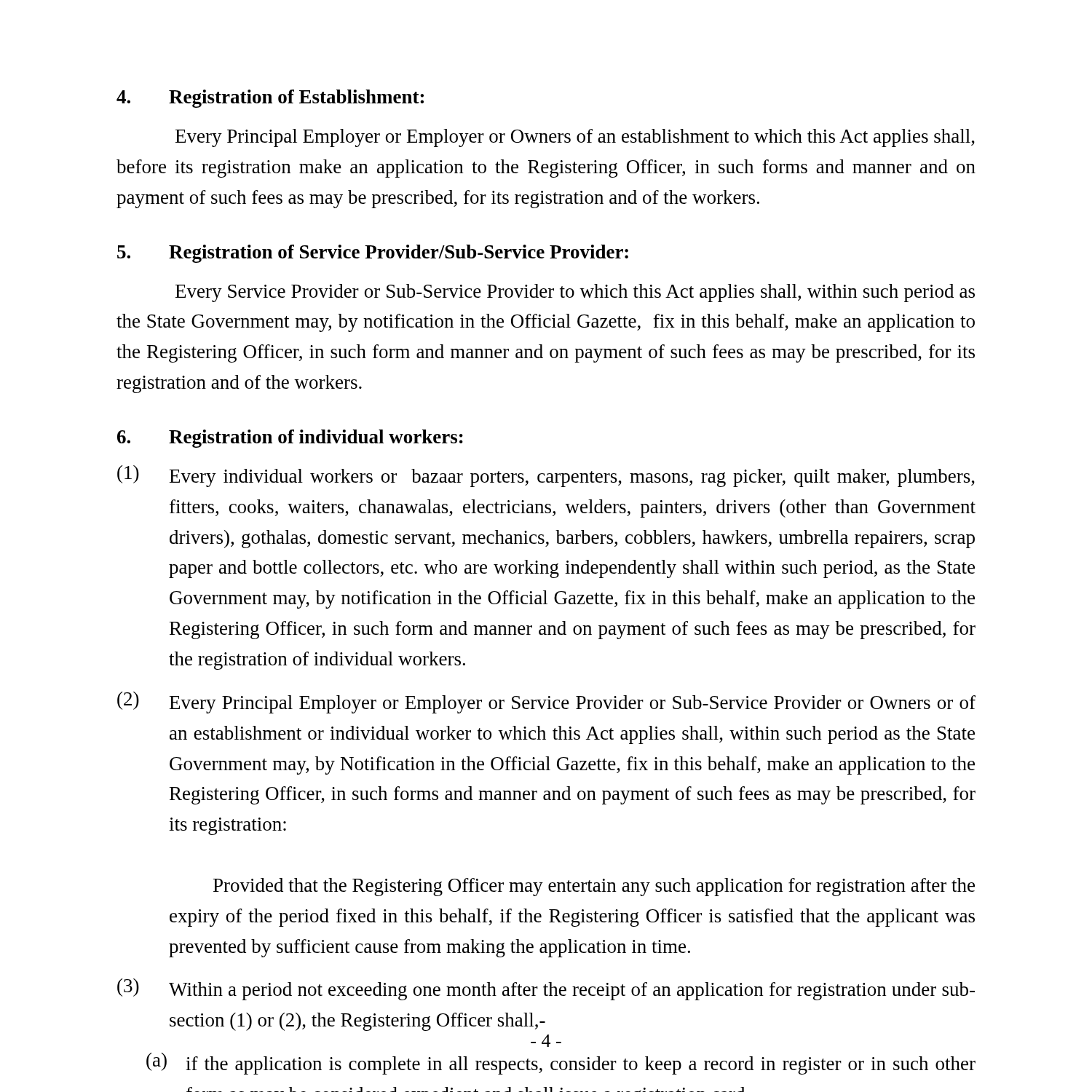Locate the text "4. Registration of Establishment:"

click(271, 97)
